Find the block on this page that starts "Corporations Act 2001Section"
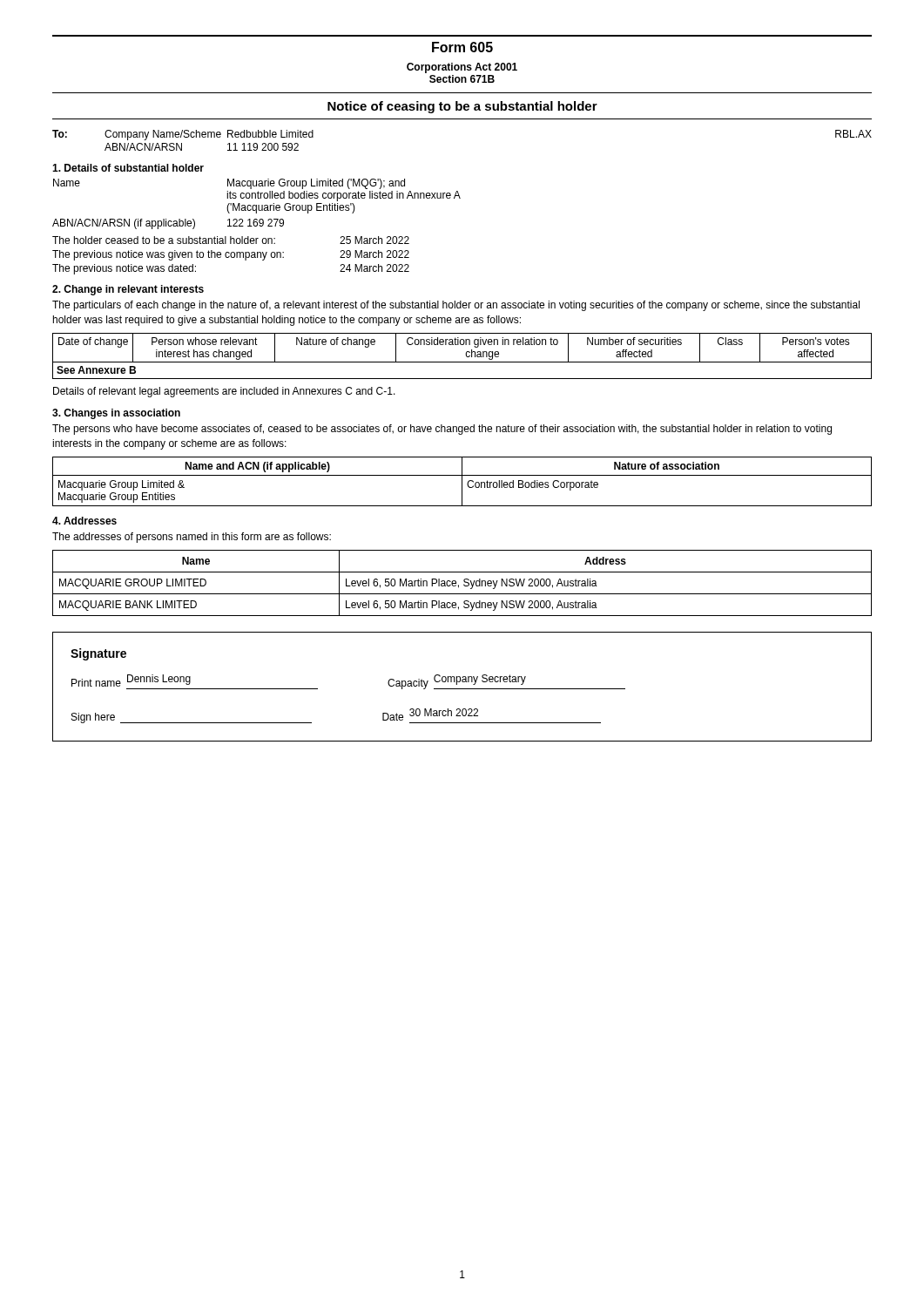Image resolution: width=924 pixels, height=1307 pixels. point(462,73)
